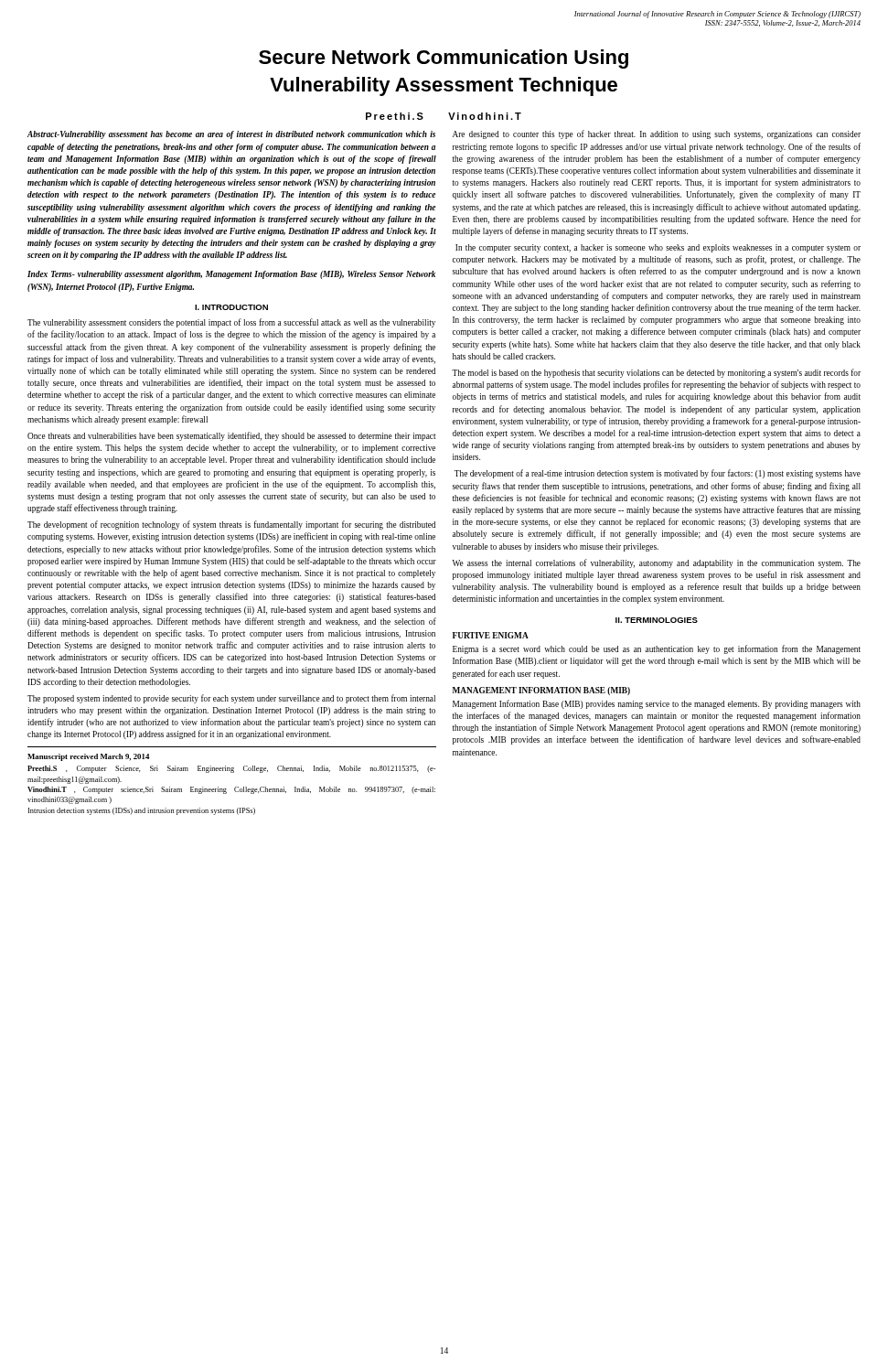Click on the title with the text "Secure Network Communication UsingVulnerability Assessment Technique"
Image resolution: width=888 pixels, height=1372 pixels.
point(444,71)
